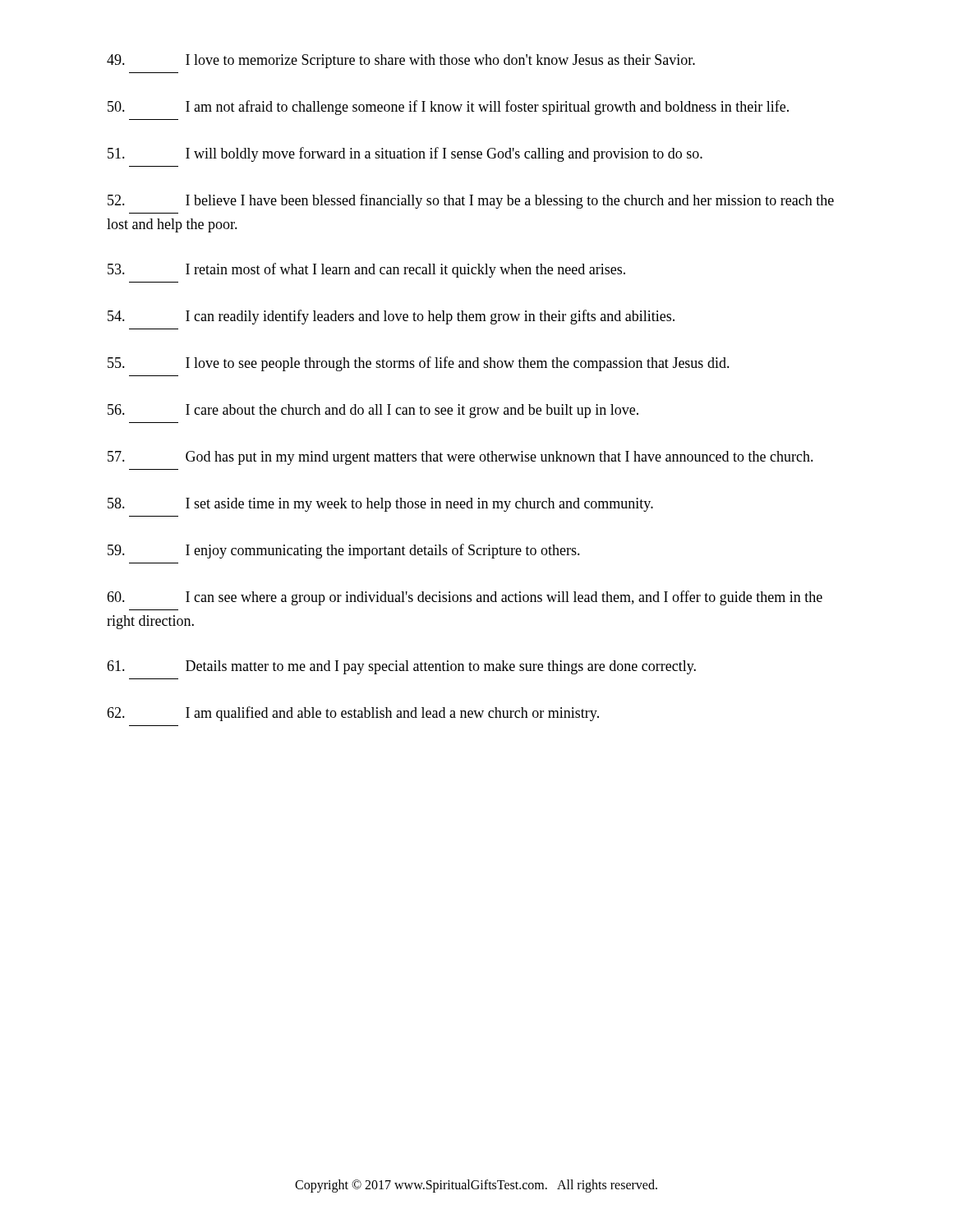The image size is (953, 1232).
Task: Find the block on this page that starts "51. I will boldly move"
Action: pos(405,155)
